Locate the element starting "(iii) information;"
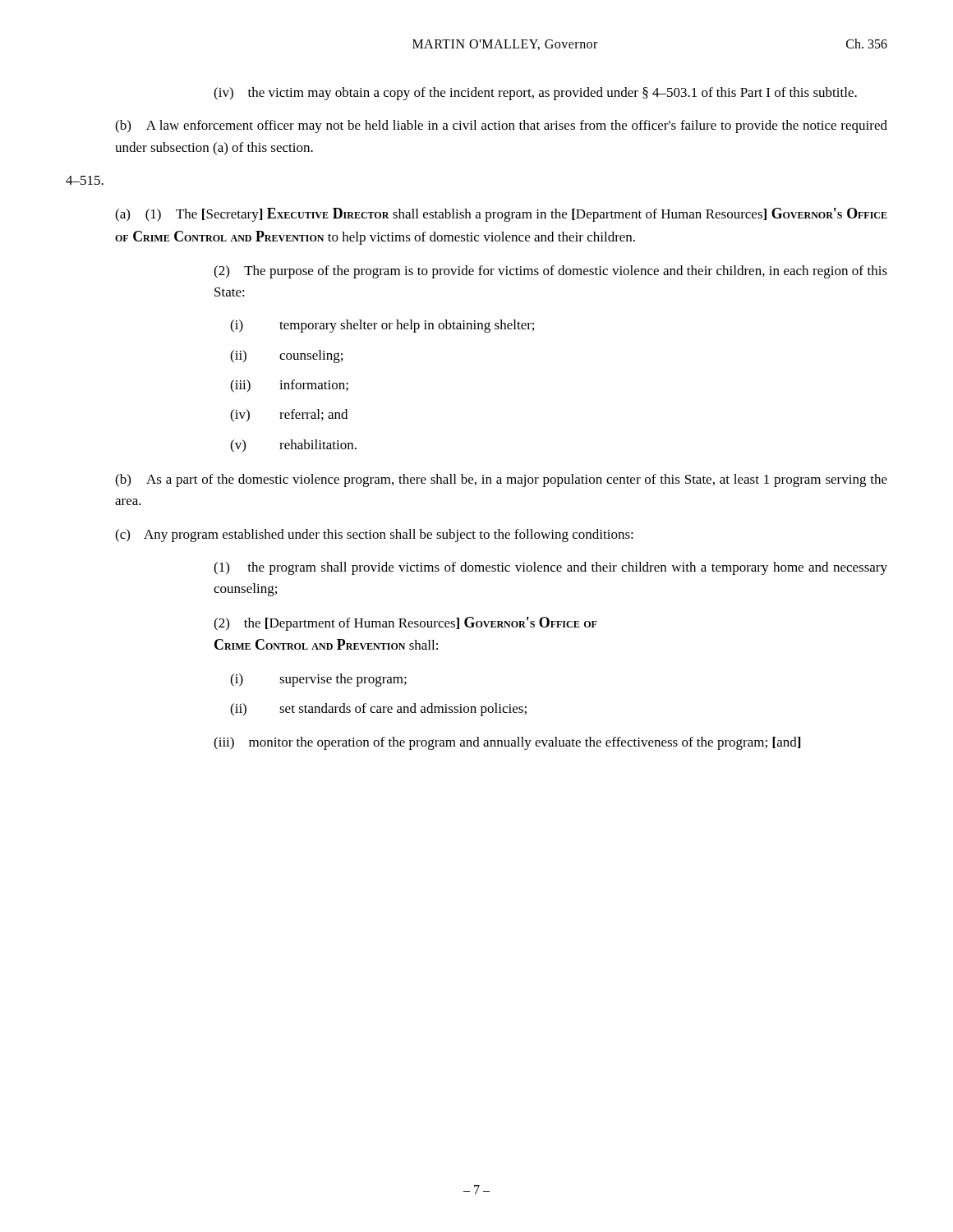 click(289, 386)
